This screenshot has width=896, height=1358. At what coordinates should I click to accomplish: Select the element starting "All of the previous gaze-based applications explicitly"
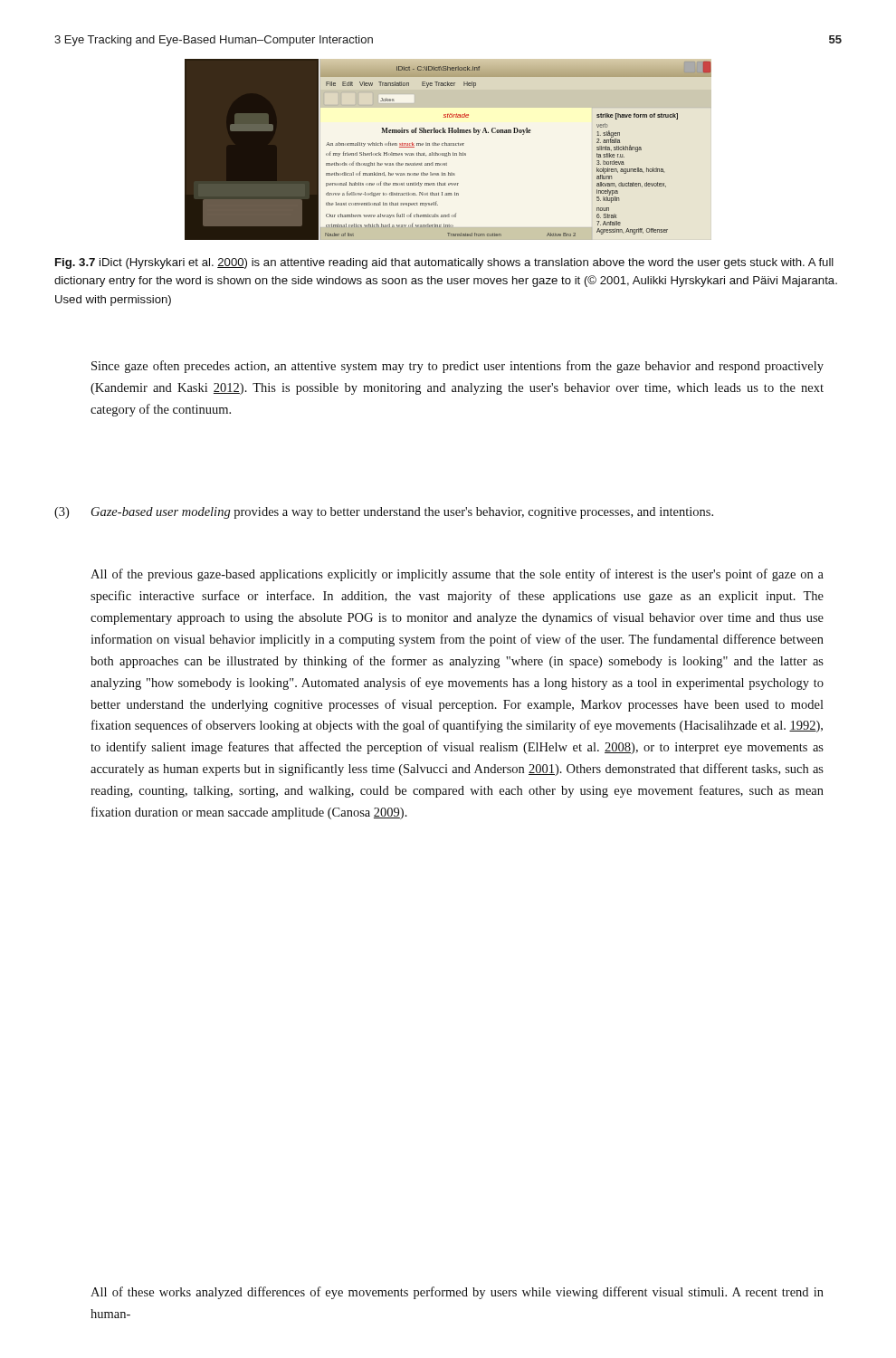pos(457,693)
